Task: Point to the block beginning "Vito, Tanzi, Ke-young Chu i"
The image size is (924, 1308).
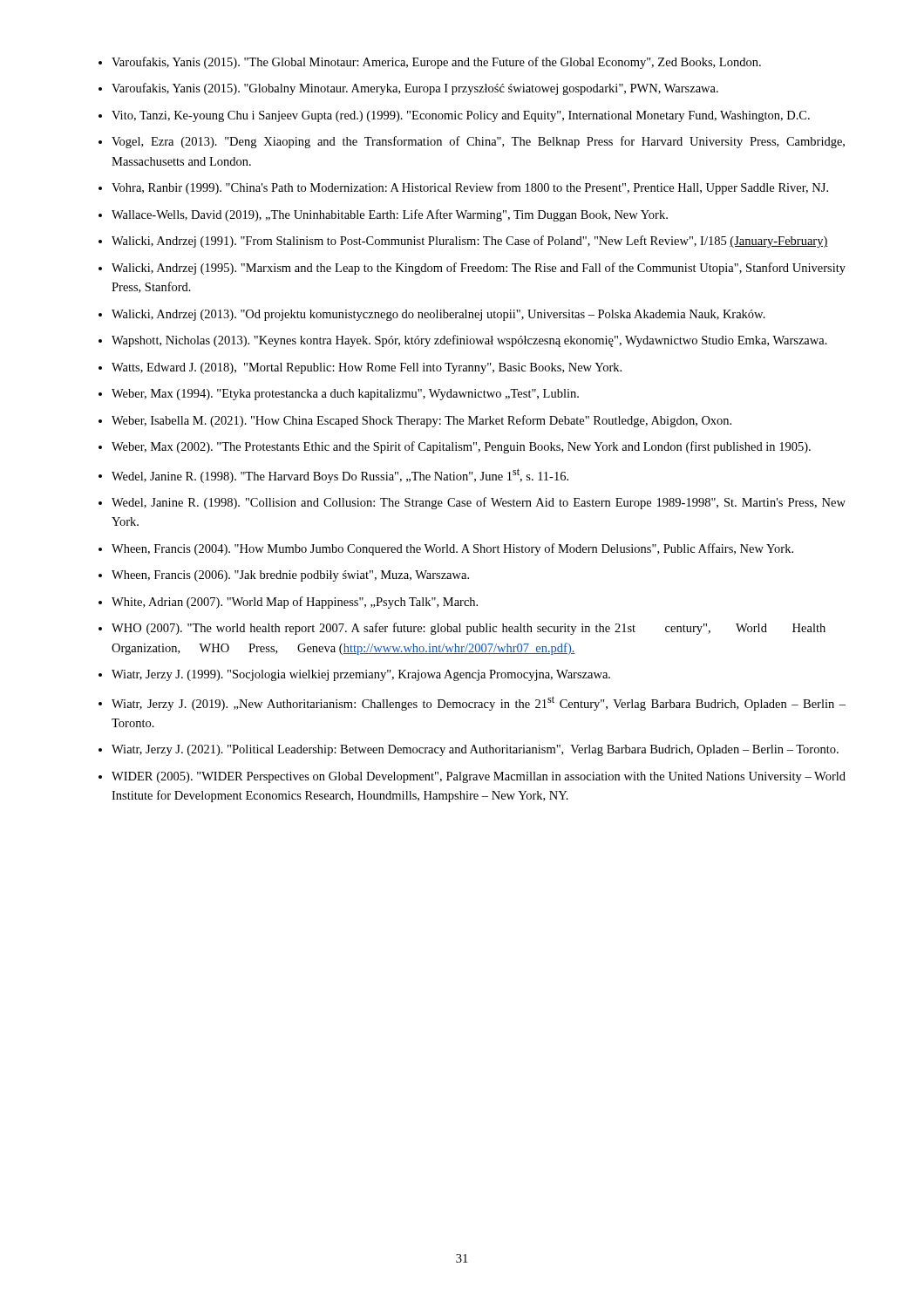Action: click(461, 115)
